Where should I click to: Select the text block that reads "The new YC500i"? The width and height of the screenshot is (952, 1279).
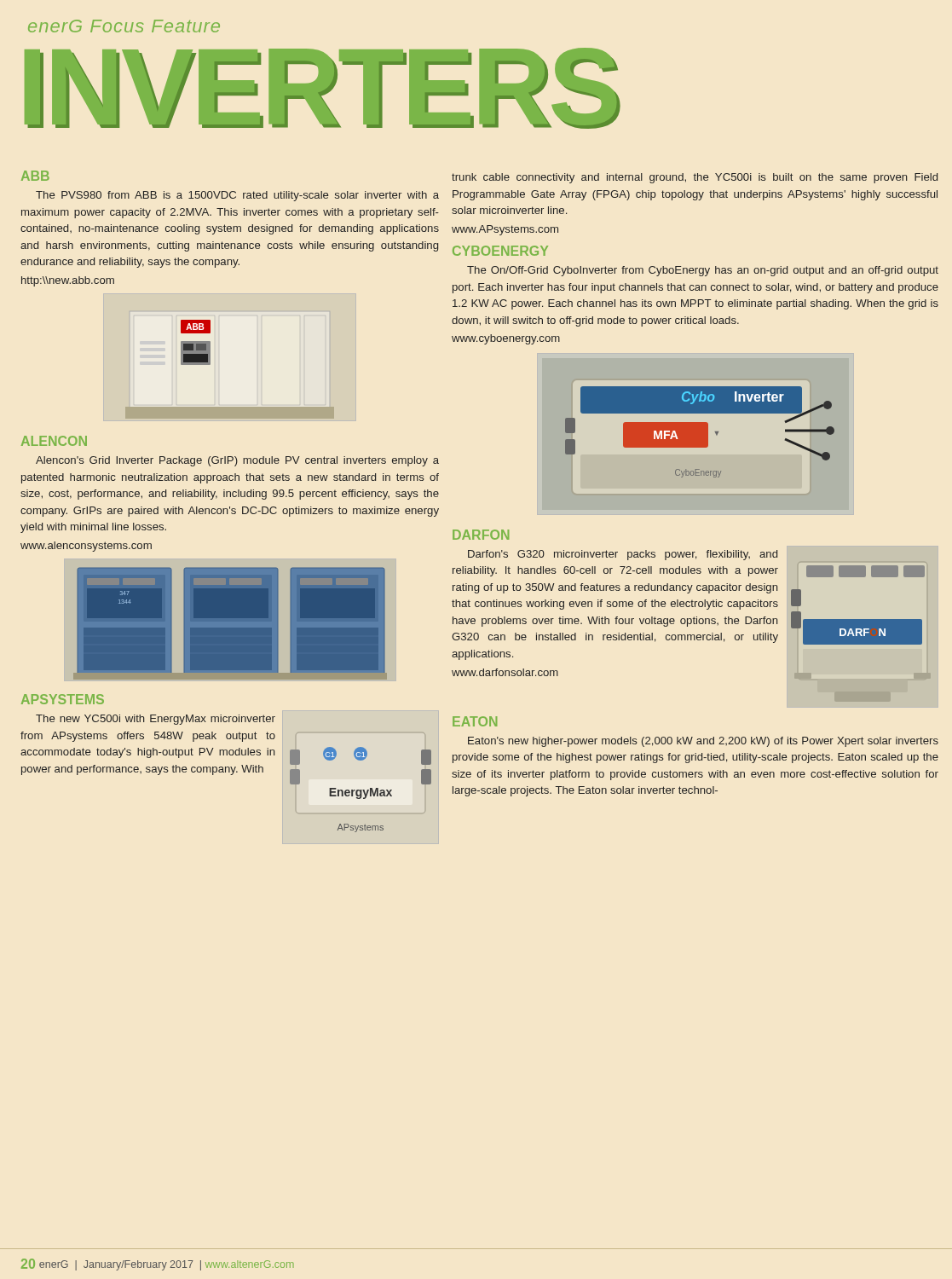(x=148, y=744)
